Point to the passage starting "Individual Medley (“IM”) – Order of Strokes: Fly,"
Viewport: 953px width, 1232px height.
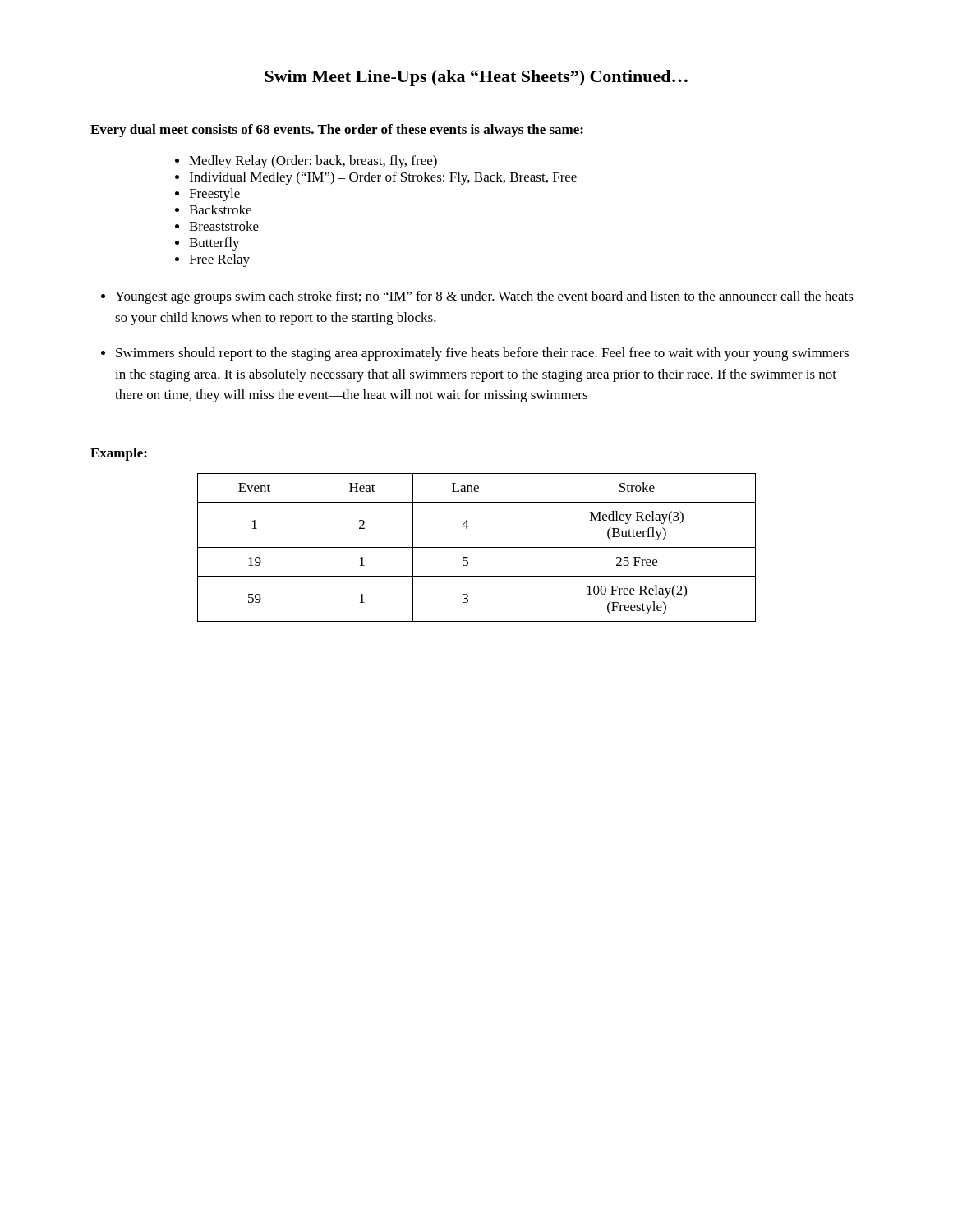pyautogui.click(x=383, y=177)
